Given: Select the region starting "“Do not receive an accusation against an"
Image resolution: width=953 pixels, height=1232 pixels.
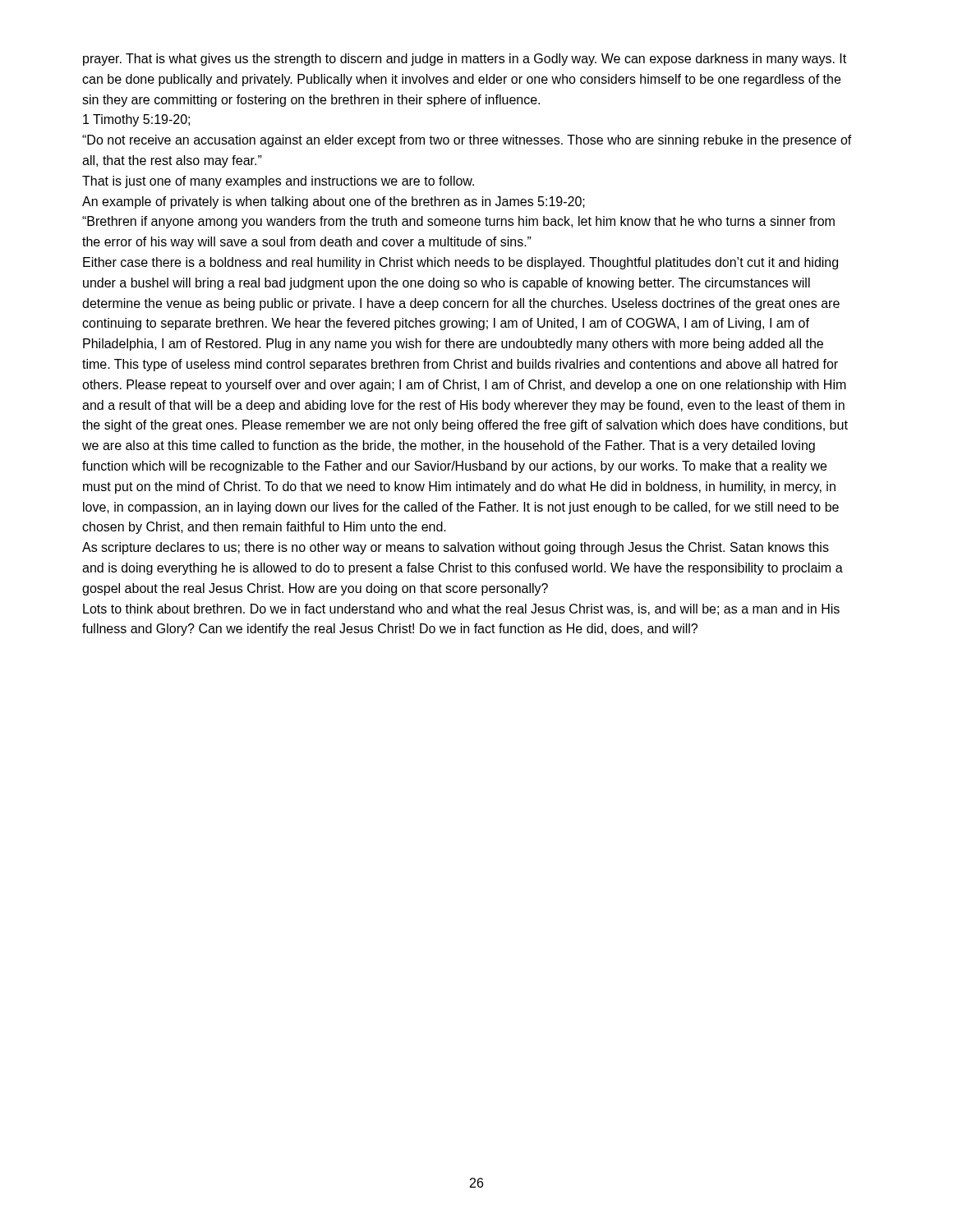Looking at the screenshot, I should 467,150.
